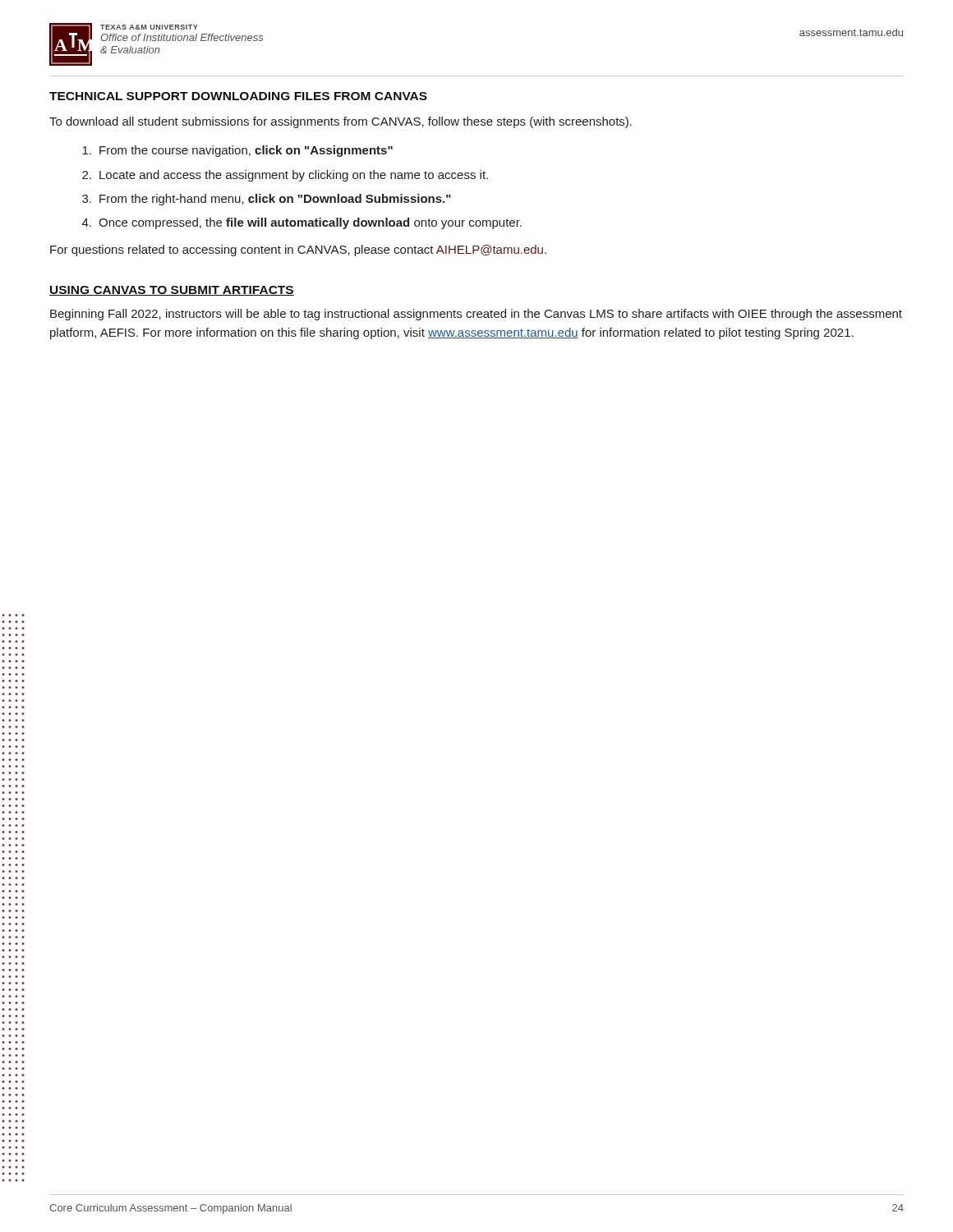Find "From the course navigation, click on "Assignments"" on this page
This screenshot has width=953, height=1232.
237,151
